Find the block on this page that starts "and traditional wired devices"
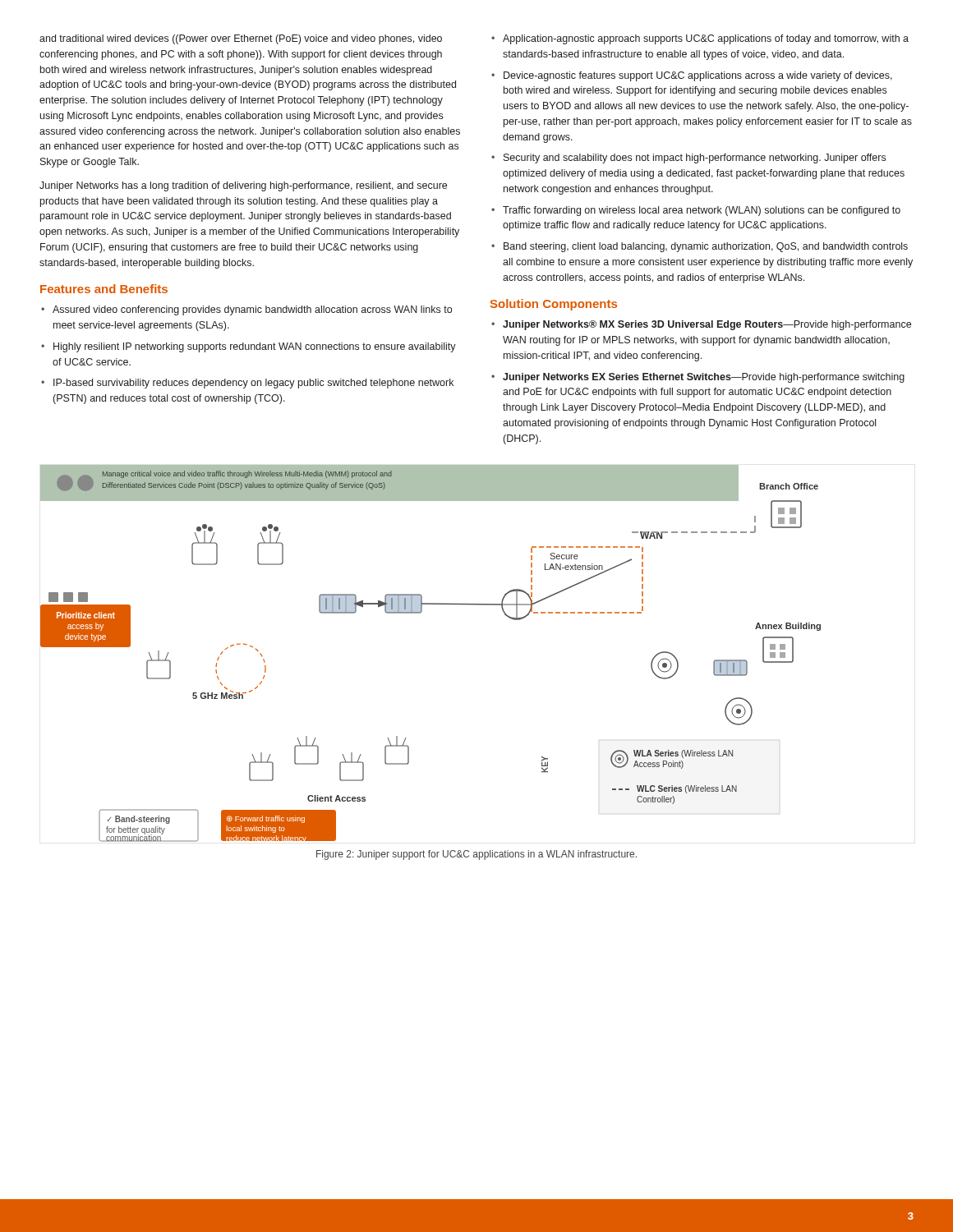The width and height of the screenshot is (953, 1232). pyautogui.click(x=251, y=151)
